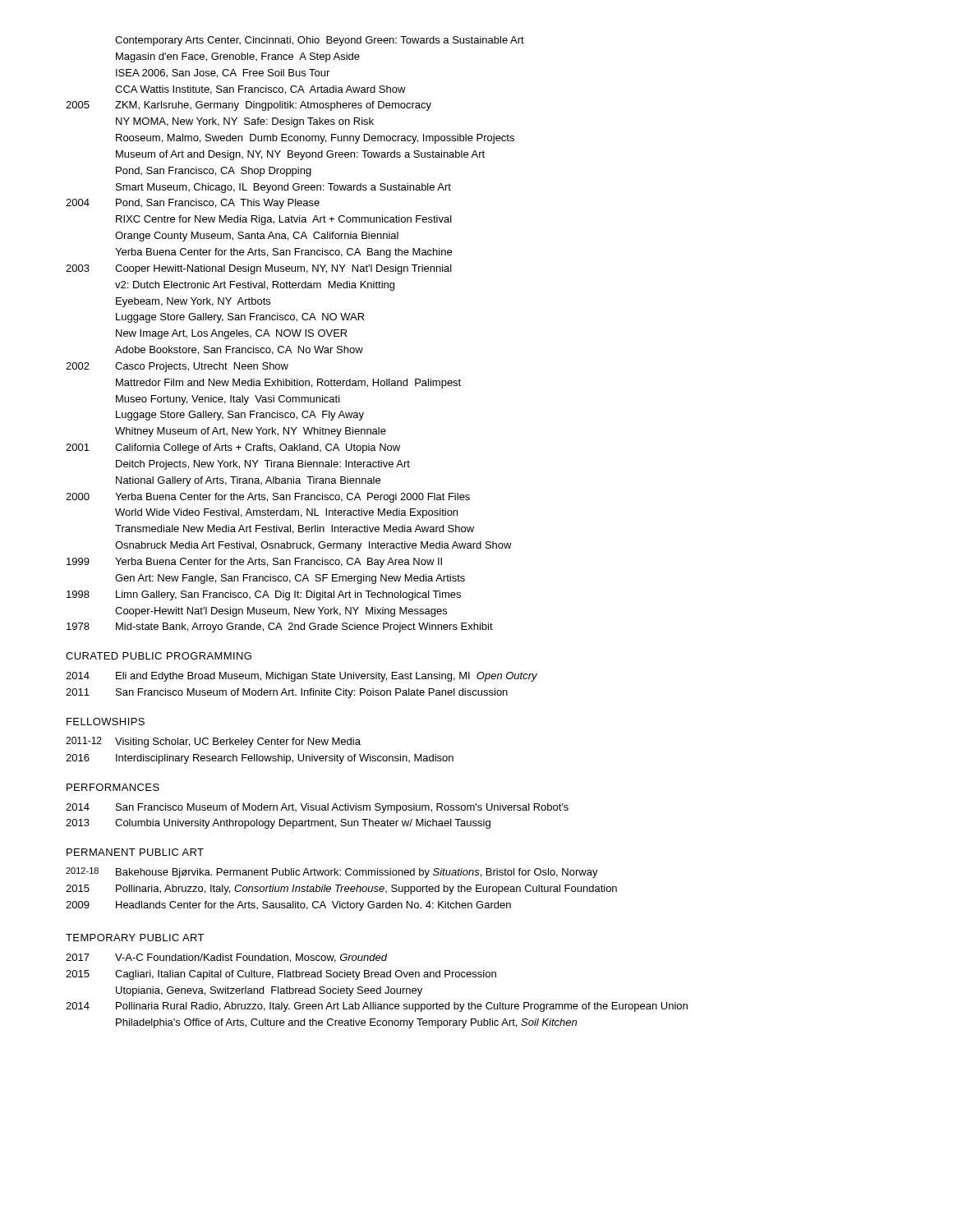Navigate to the element starting "ISEA 2006, San Jose, CA"

click(223, 74)
